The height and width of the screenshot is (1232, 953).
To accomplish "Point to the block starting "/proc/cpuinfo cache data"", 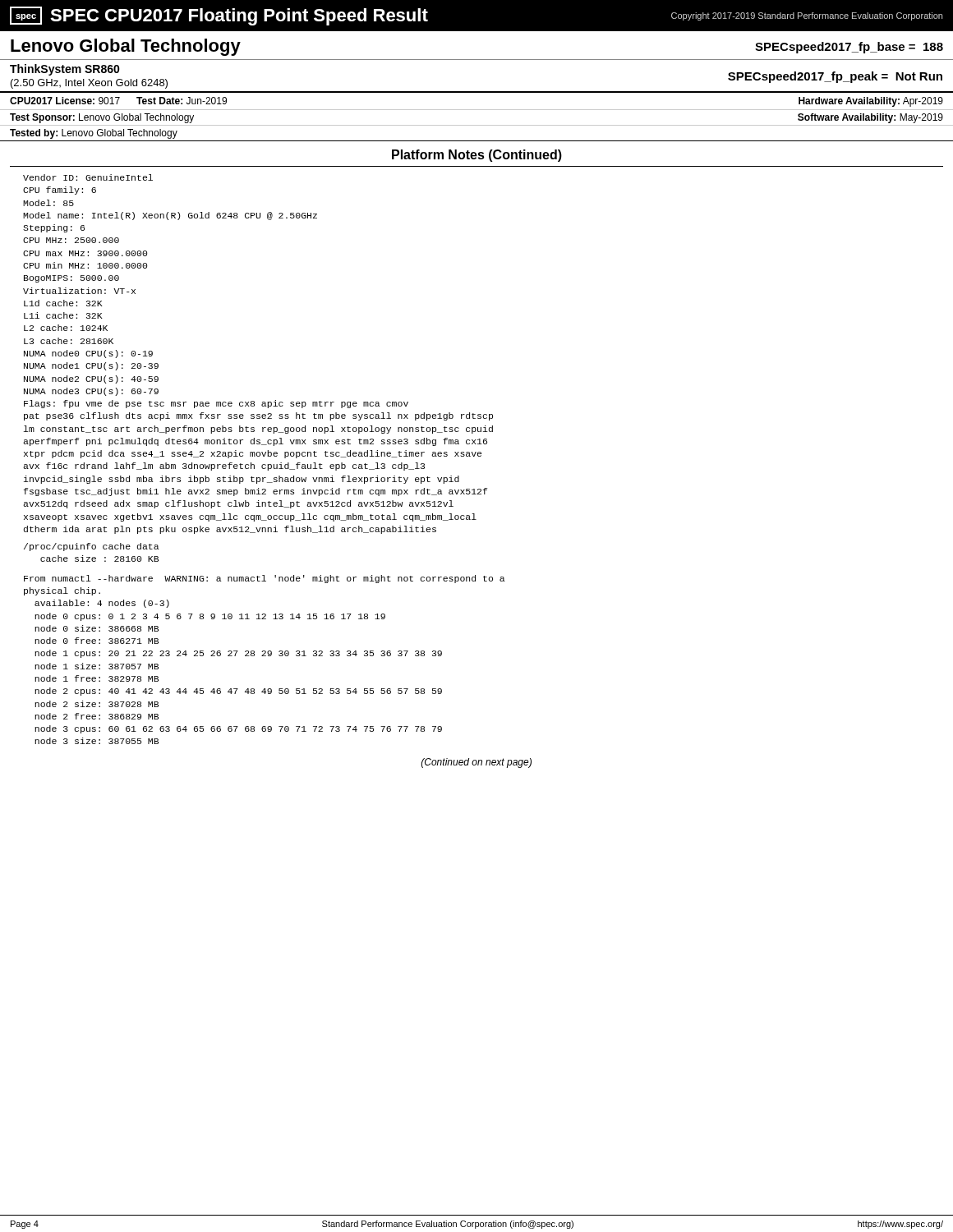I will (91, 553).
